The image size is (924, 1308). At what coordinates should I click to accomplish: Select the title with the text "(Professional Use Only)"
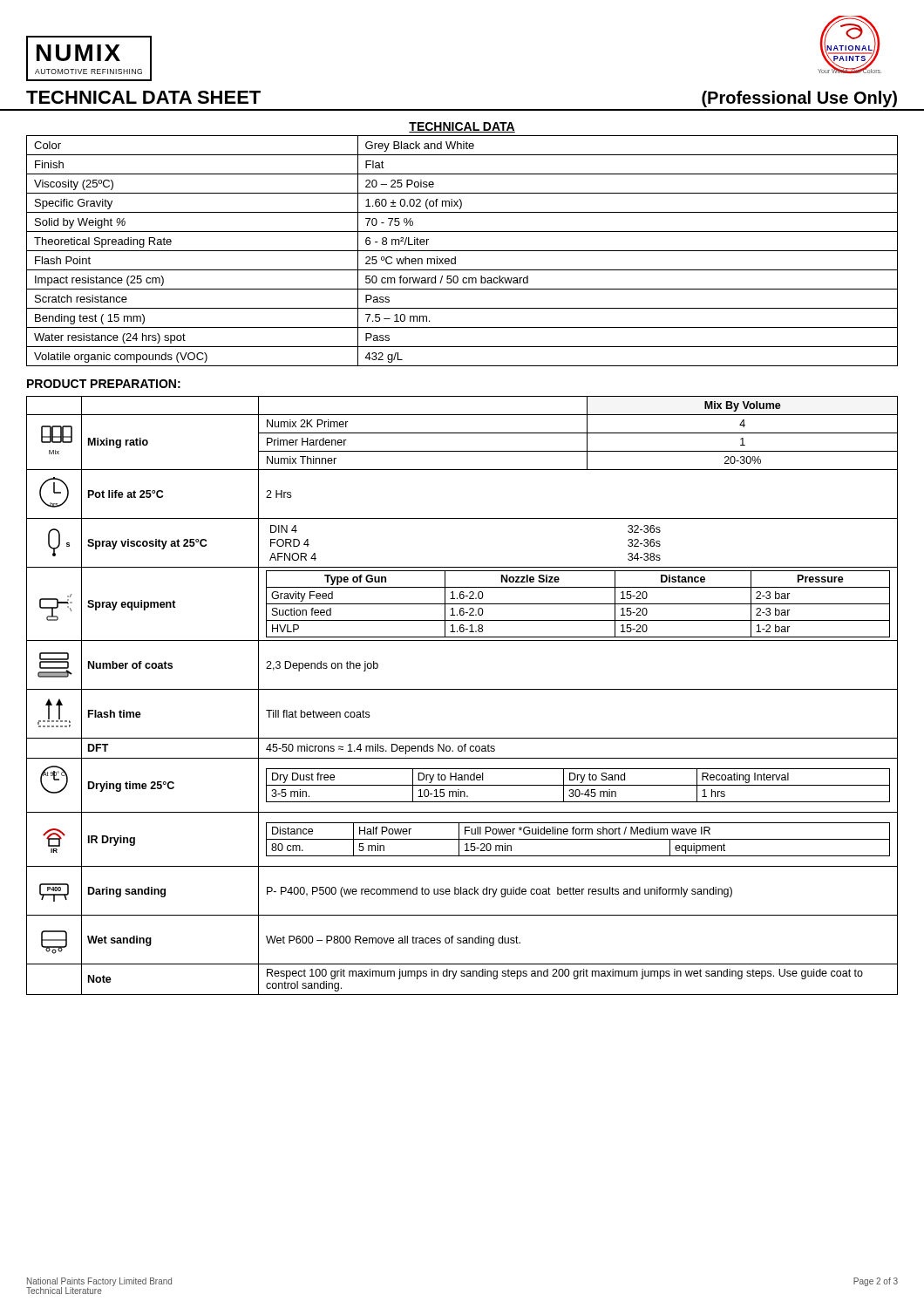pyautogui.click(x=799, y=97)
